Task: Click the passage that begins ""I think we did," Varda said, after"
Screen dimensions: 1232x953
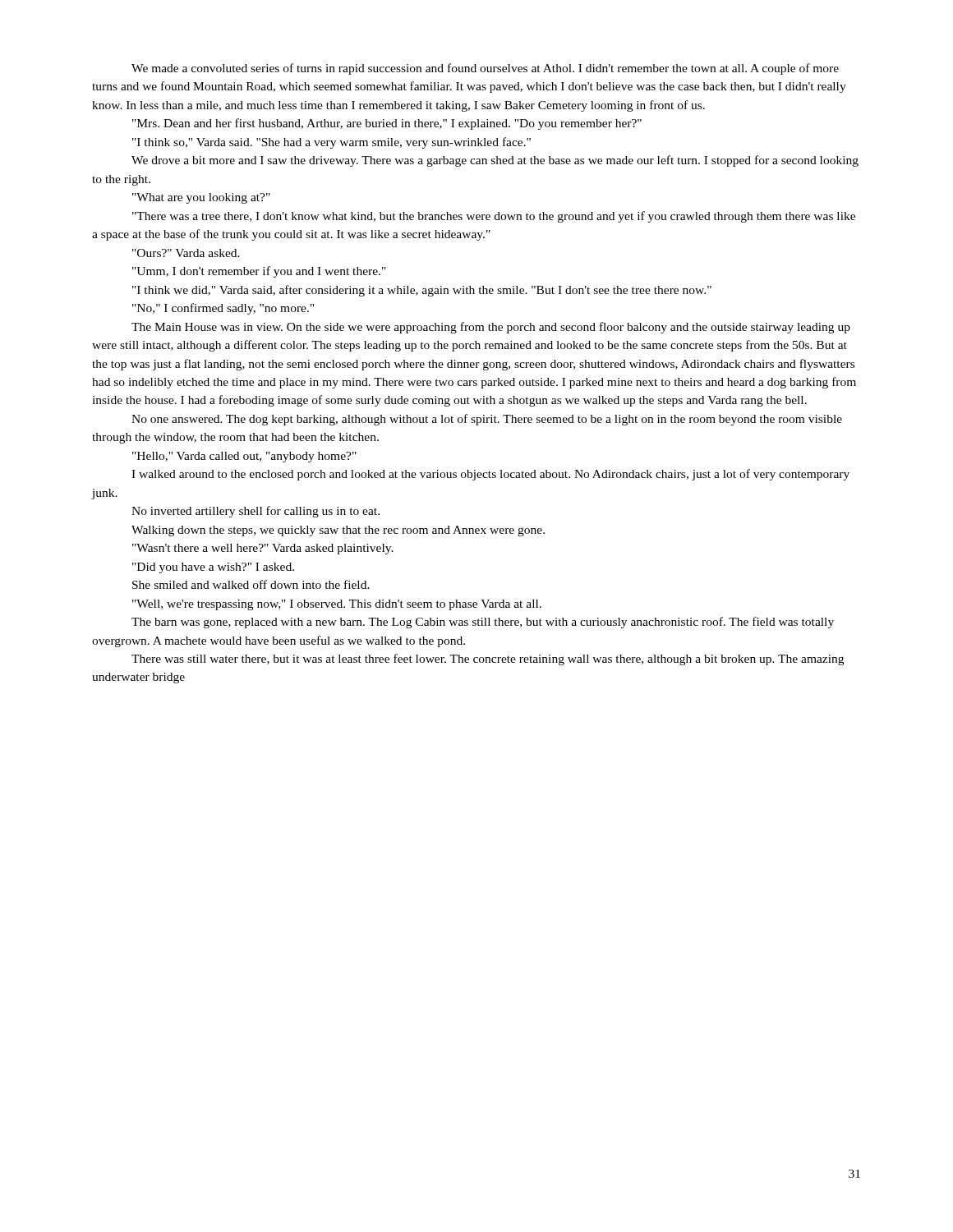Action: 476,290
